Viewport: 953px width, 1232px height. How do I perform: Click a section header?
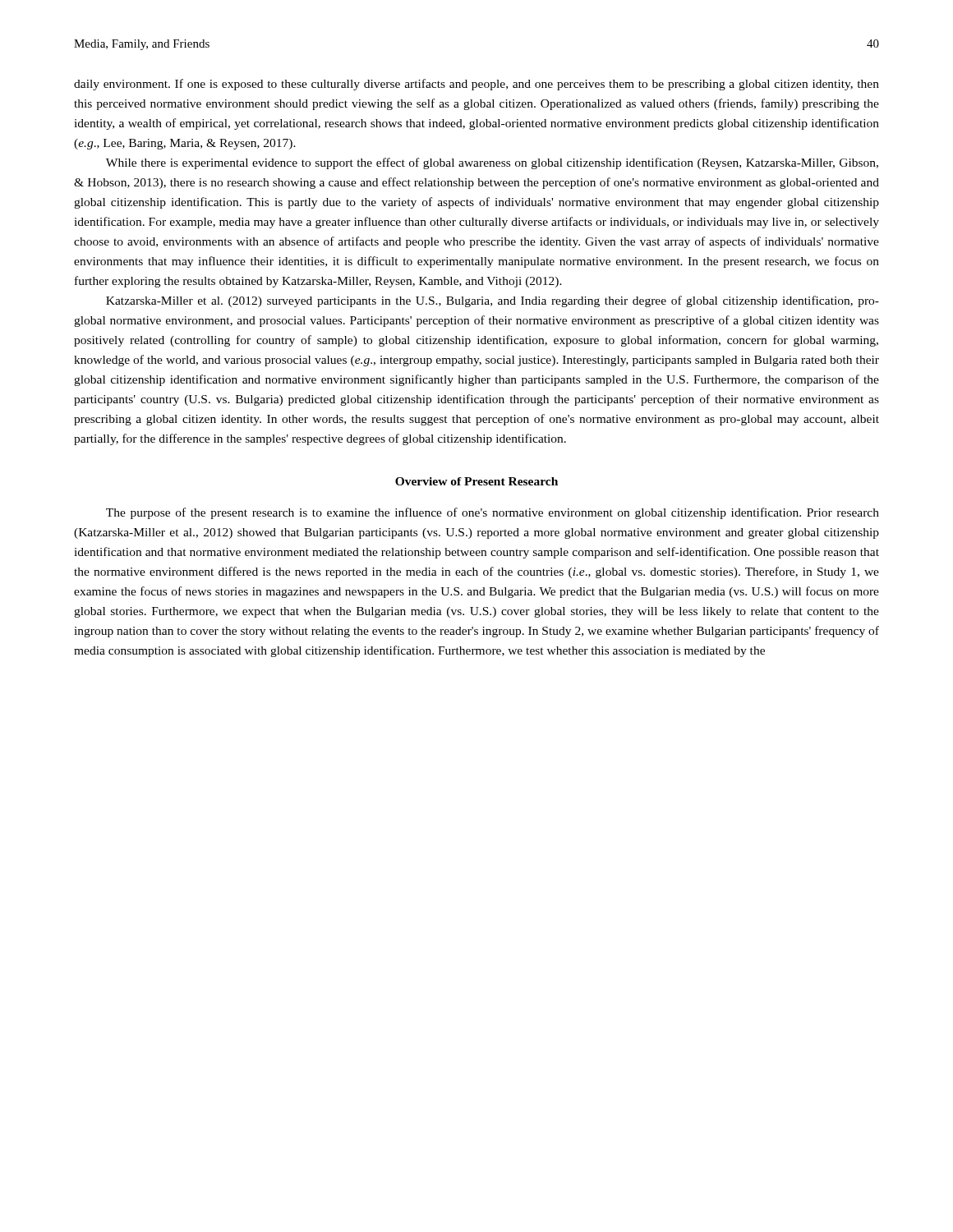(476, 481)
